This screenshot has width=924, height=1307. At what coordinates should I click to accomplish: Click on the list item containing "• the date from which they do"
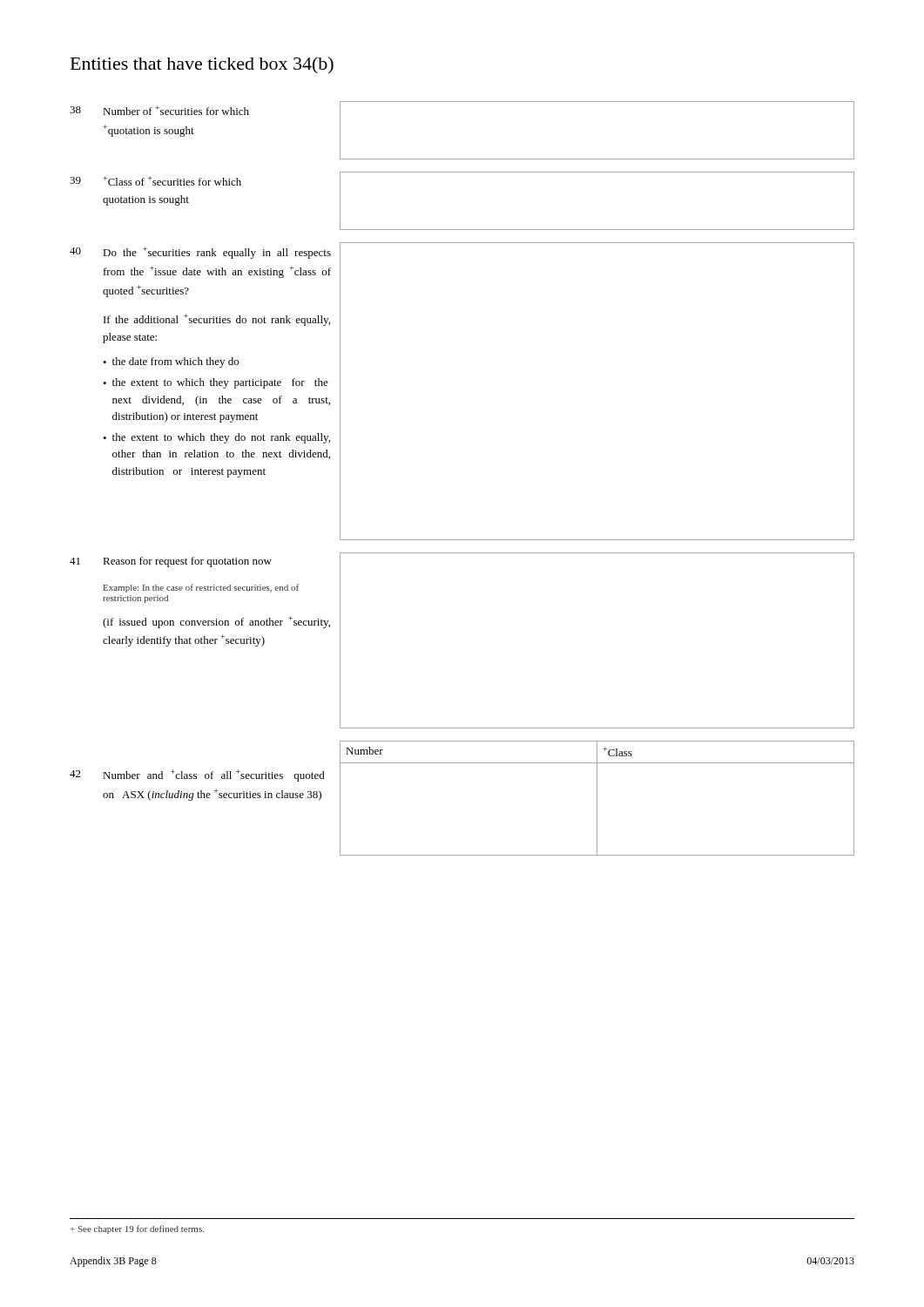pos(171,362)
